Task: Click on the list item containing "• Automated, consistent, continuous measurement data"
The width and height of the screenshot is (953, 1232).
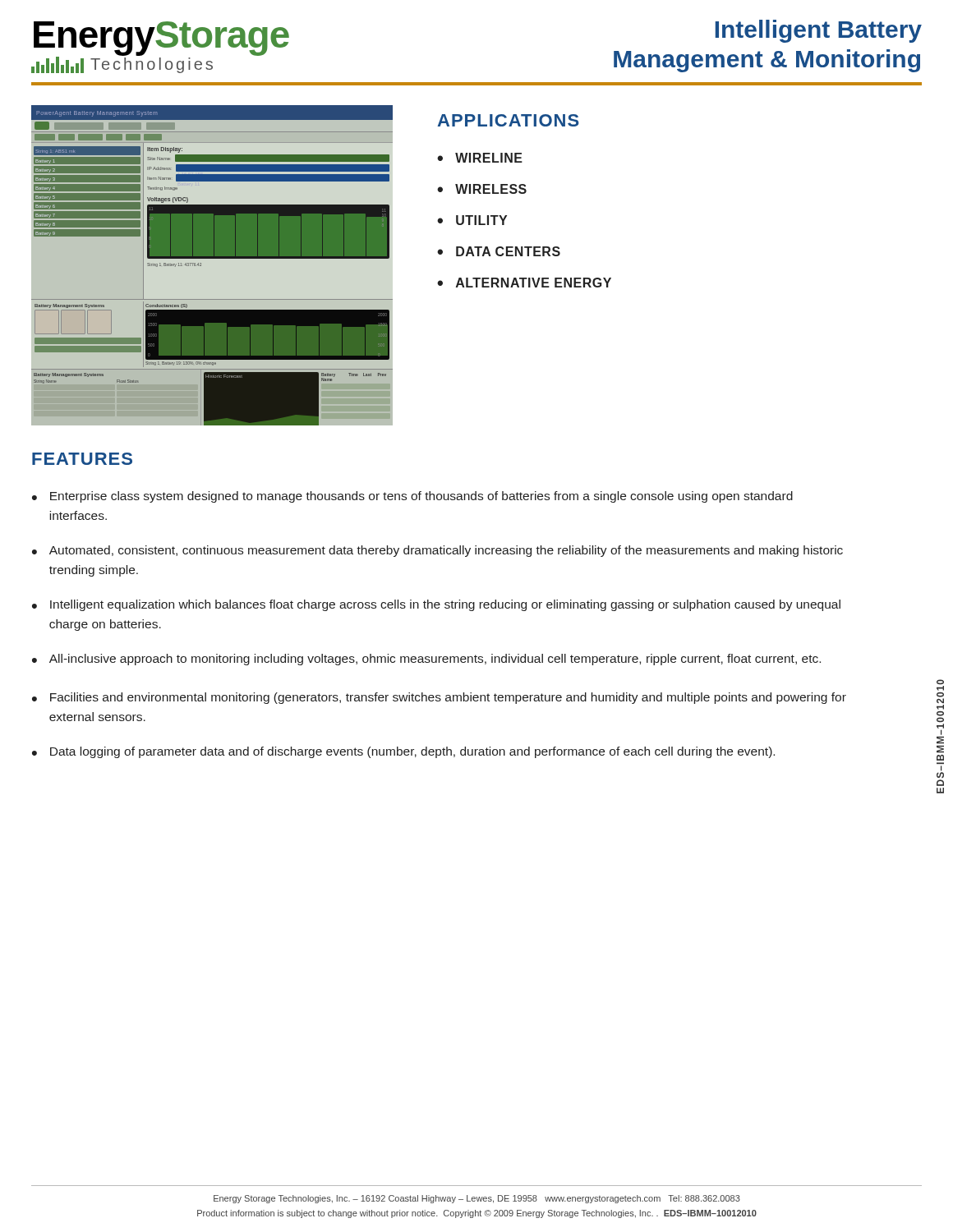Action: [x=442, y=560]
